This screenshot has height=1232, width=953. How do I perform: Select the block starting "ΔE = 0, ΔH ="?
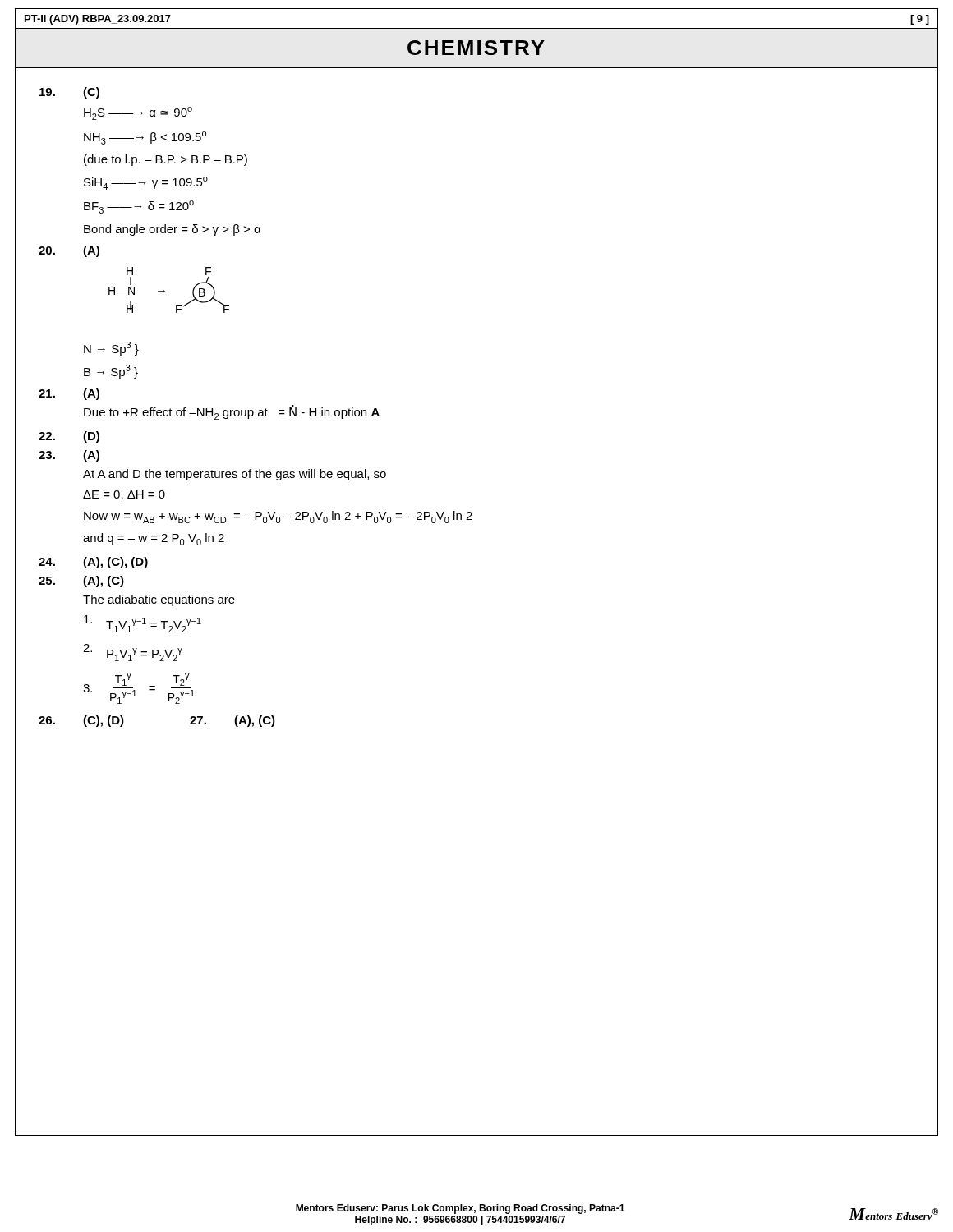(x=124, y=494)
